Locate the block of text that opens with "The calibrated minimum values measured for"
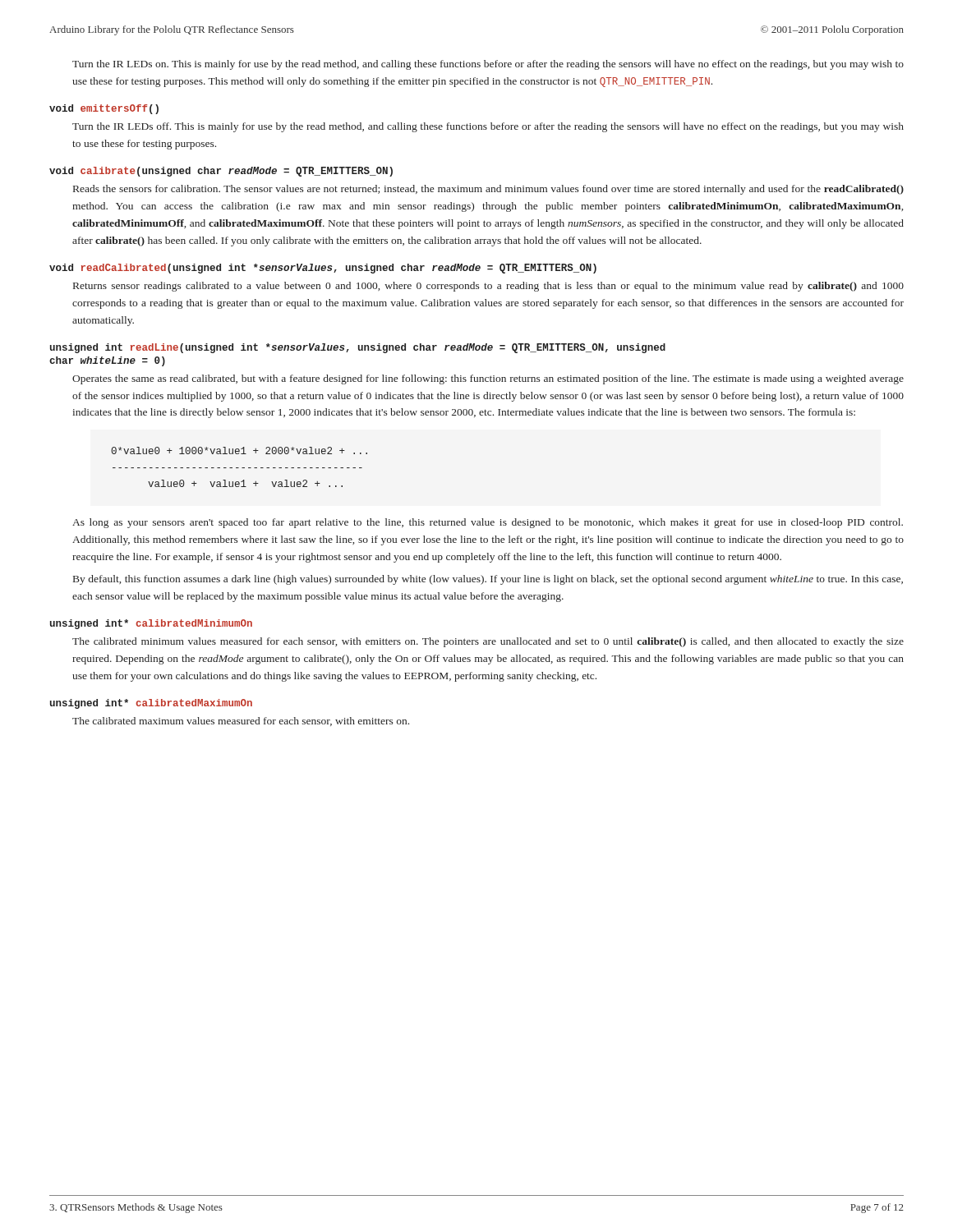Screen dimensions: 1232x953 488,659
